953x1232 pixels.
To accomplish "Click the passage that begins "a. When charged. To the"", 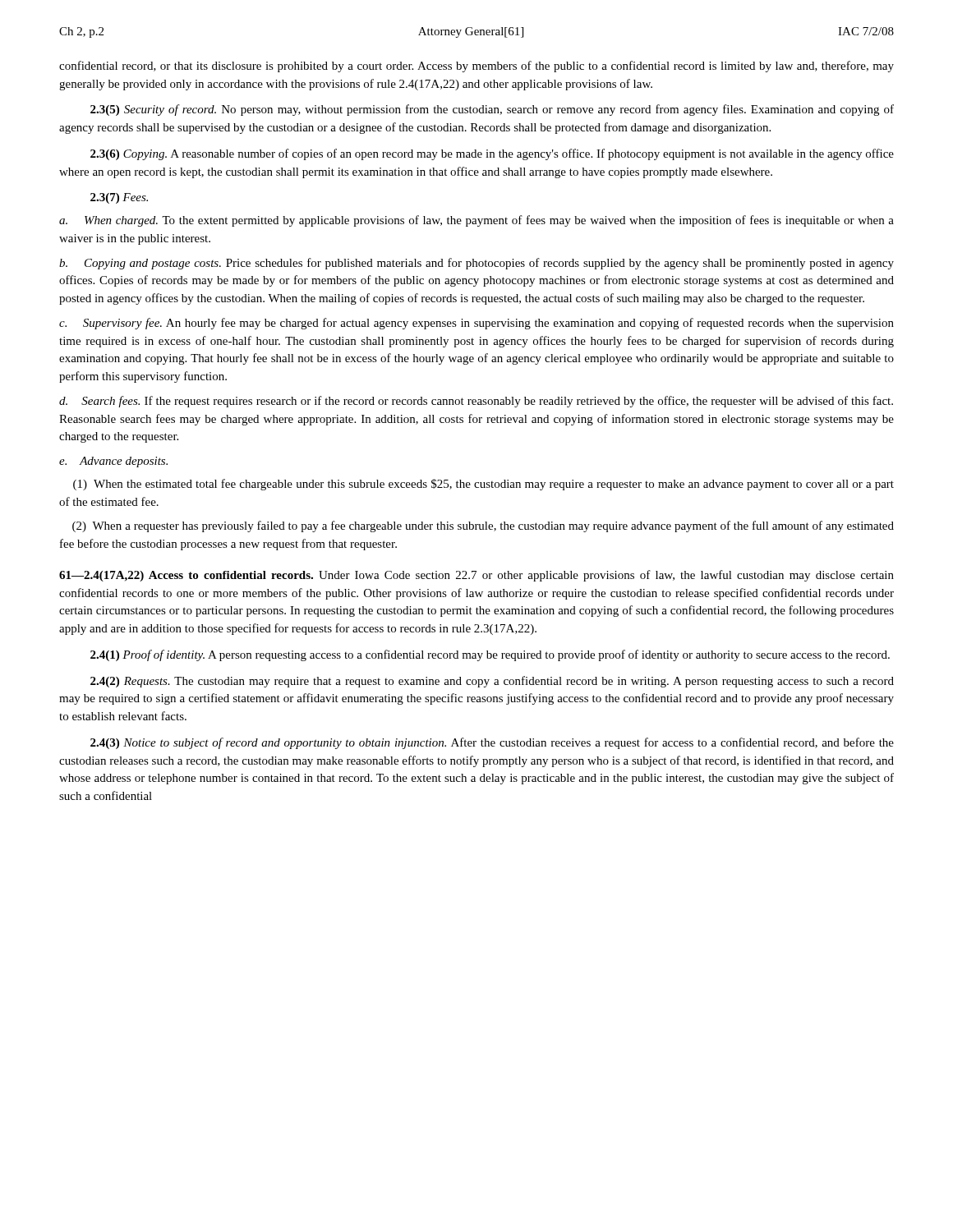I will click(476, 230).
